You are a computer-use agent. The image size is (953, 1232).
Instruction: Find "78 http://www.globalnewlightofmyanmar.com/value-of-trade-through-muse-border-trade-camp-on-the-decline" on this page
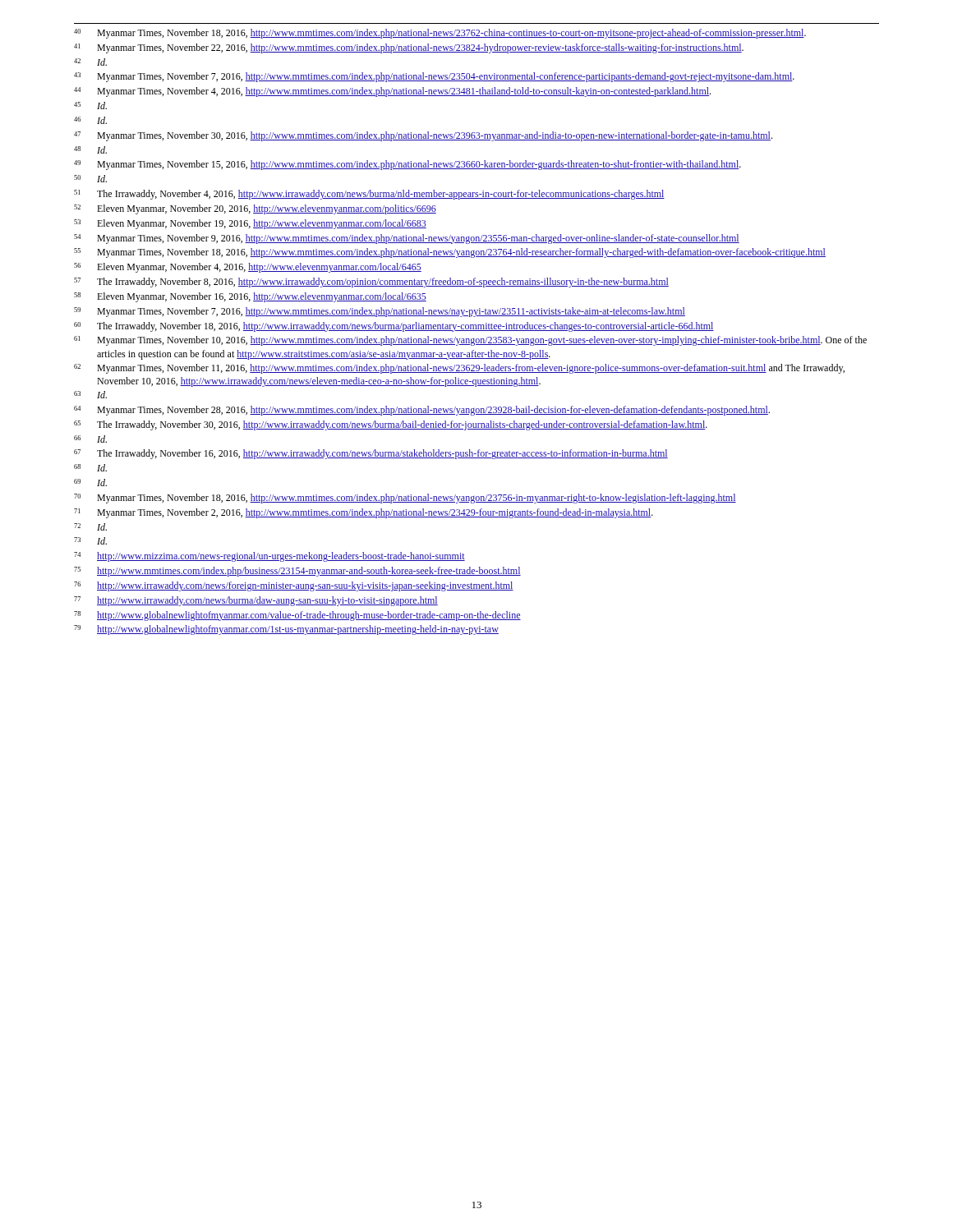pos(476,615)
